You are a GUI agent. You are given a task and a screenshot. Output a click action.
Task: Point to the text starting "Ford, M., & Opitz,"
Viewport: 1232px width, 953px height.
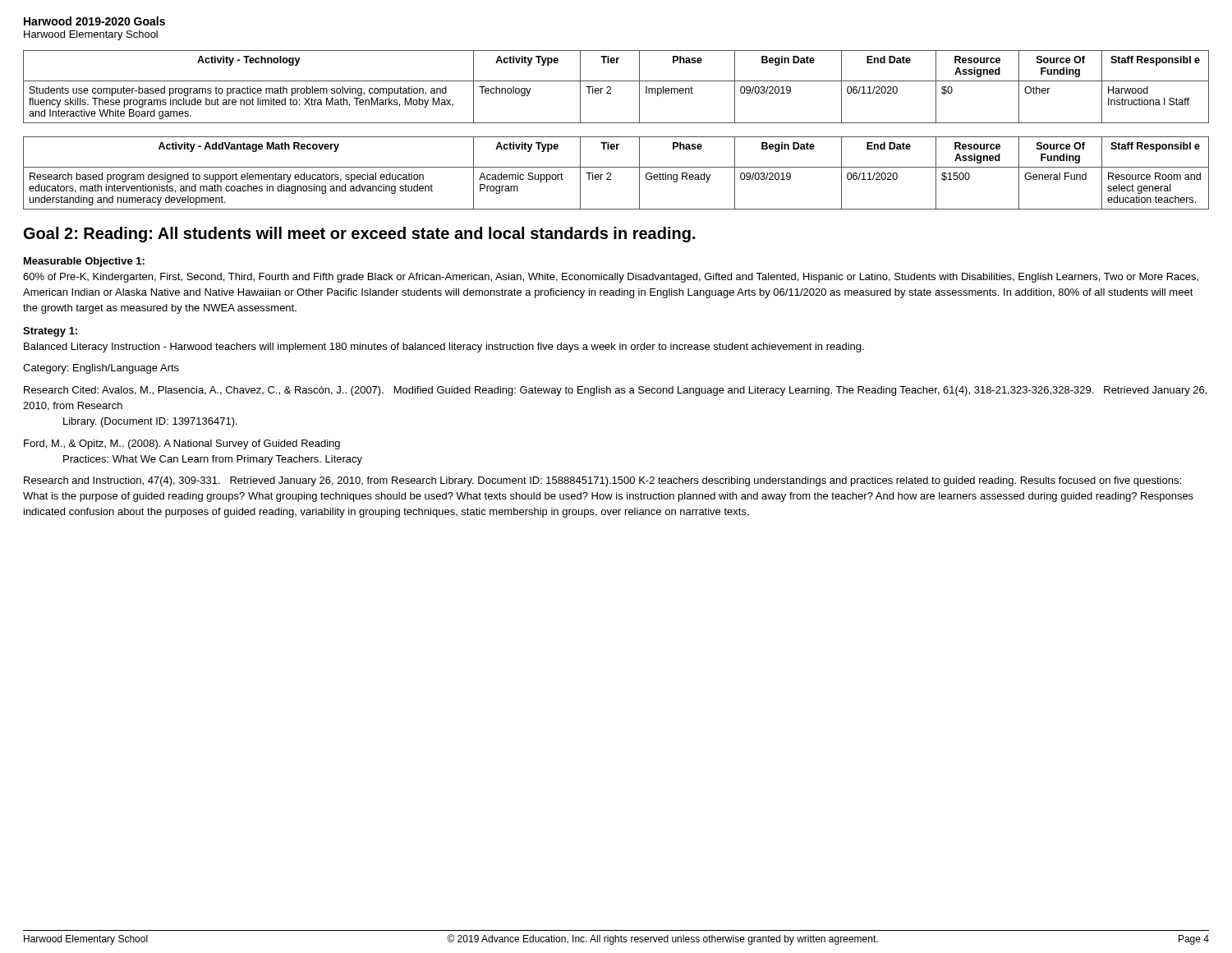click(193, 451)
